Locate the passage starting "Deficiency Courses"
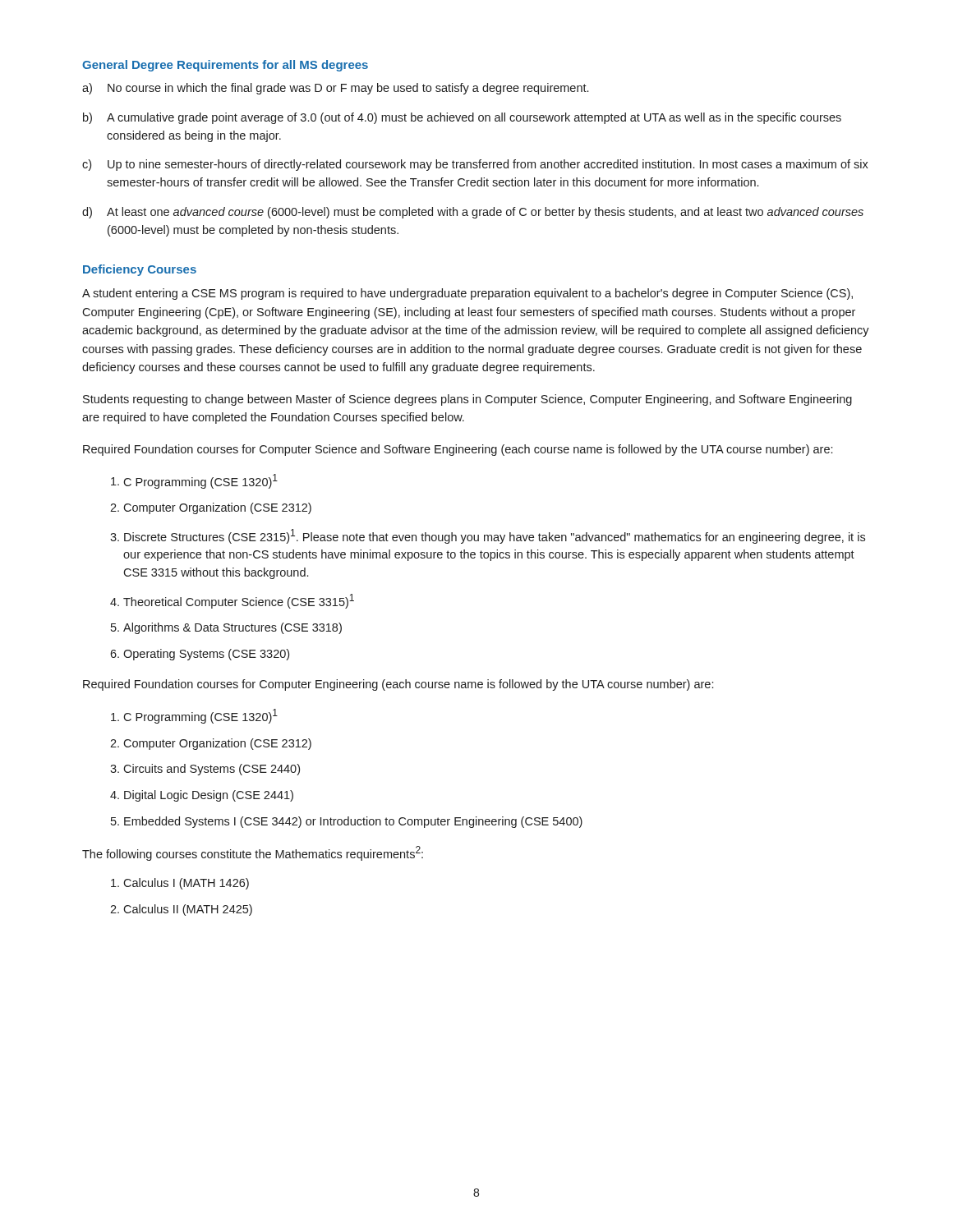 click(x=139, y=269)
